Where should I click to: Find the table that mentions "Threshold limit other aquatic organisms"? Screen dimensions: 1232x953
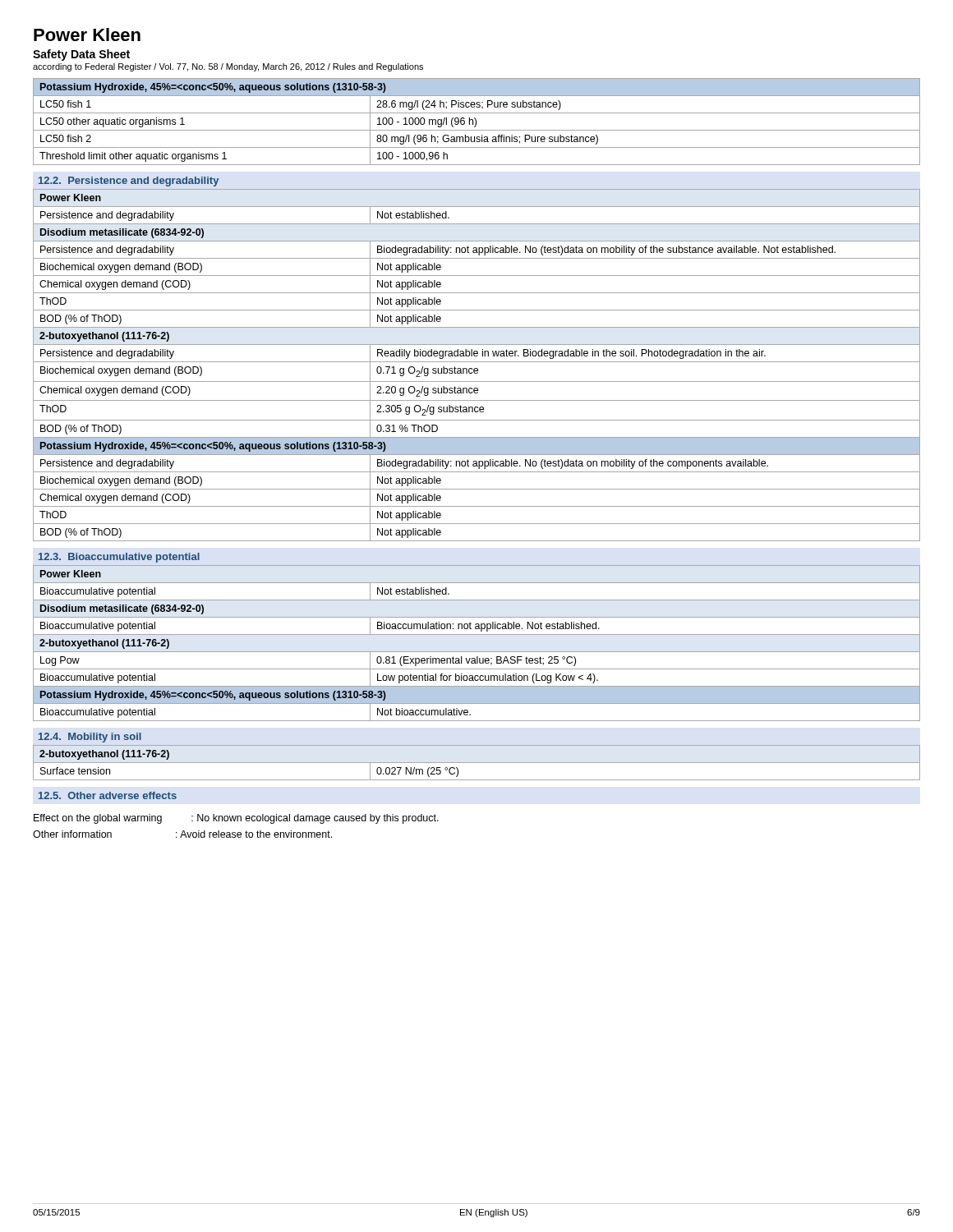476,122
